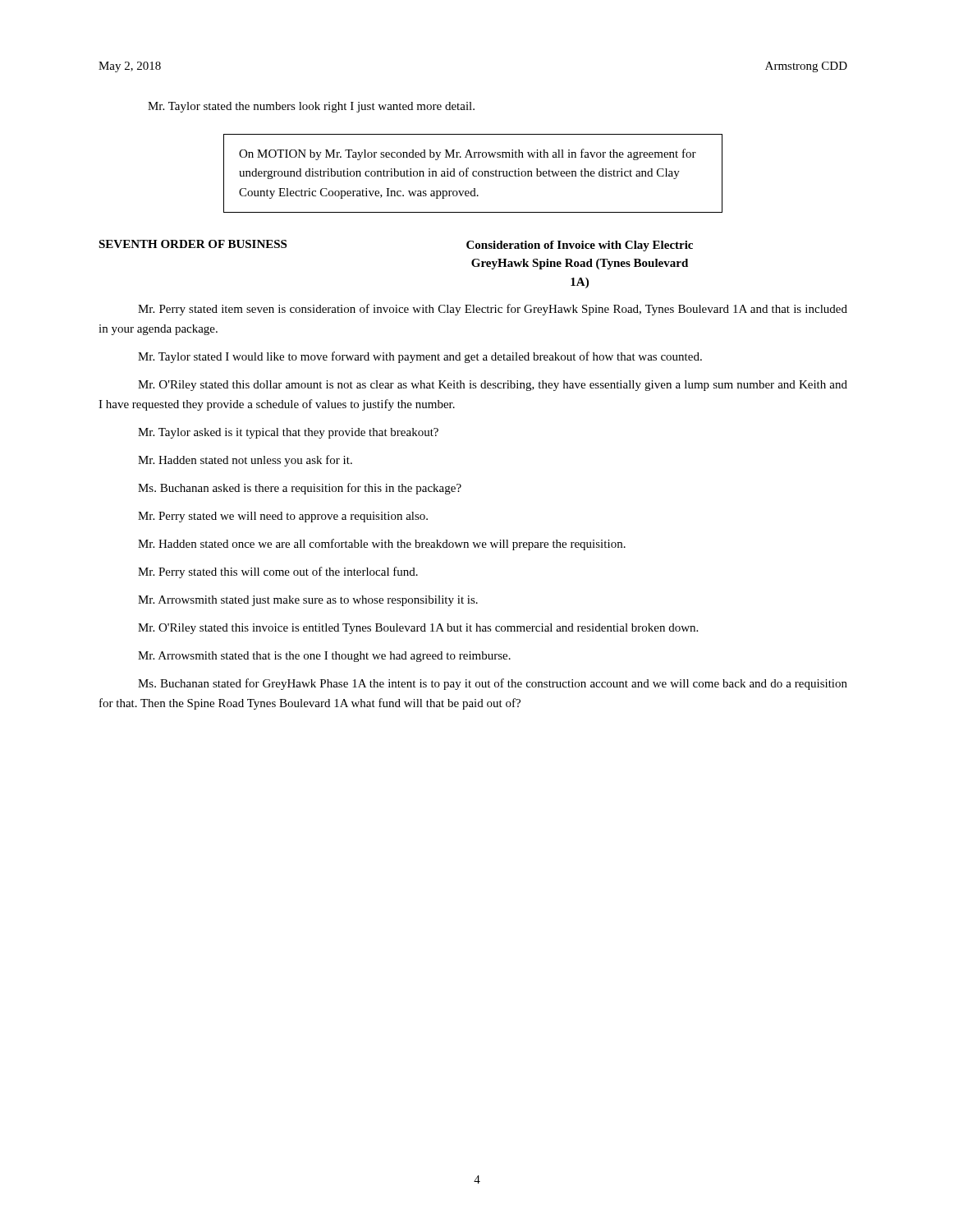
Task: Locate the text block with the text "Mr. Perry stated item seven is consideration"
Action: pos(473,319)
